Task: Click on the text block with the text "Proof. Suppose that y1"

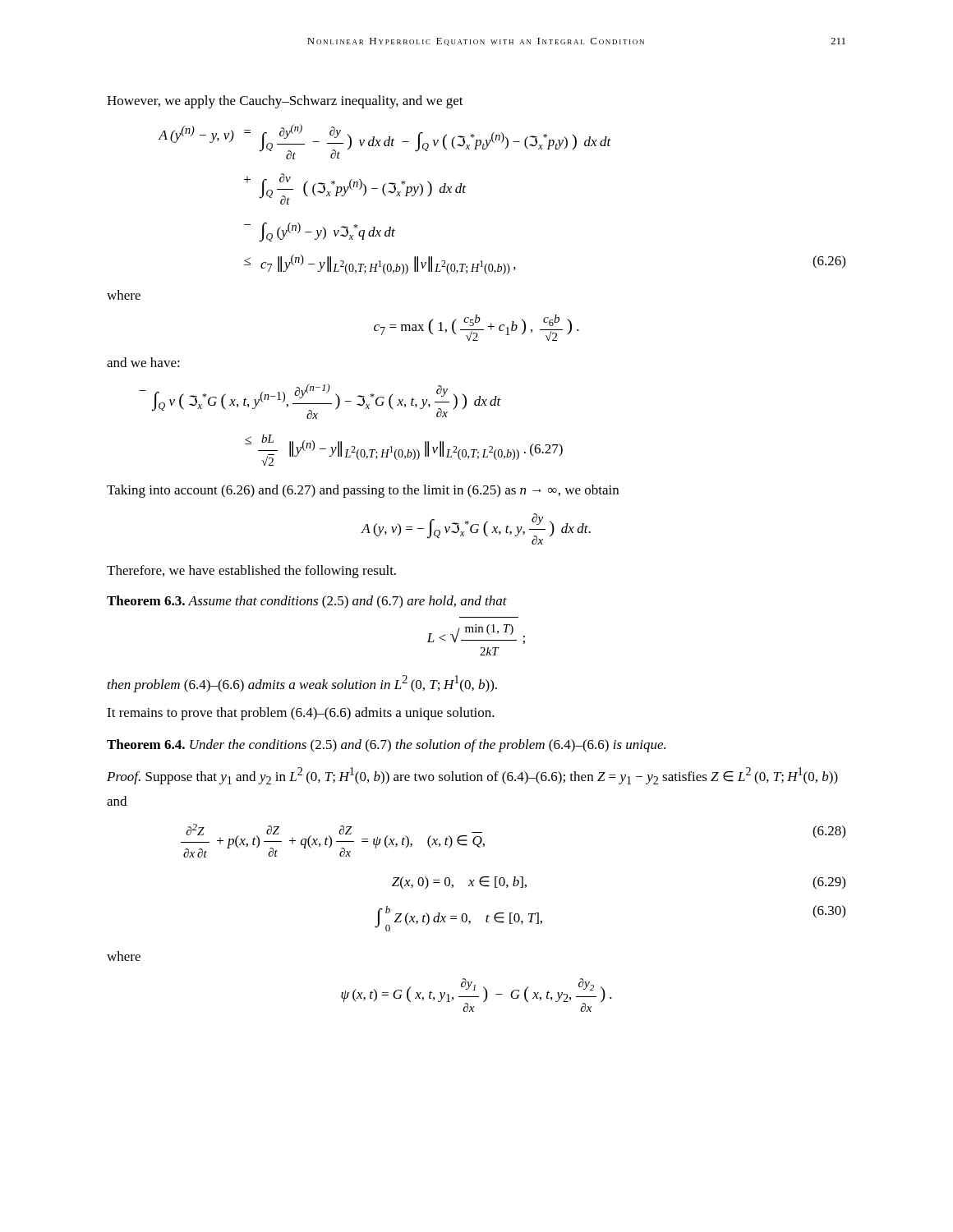Action: [x=472, y=787]
